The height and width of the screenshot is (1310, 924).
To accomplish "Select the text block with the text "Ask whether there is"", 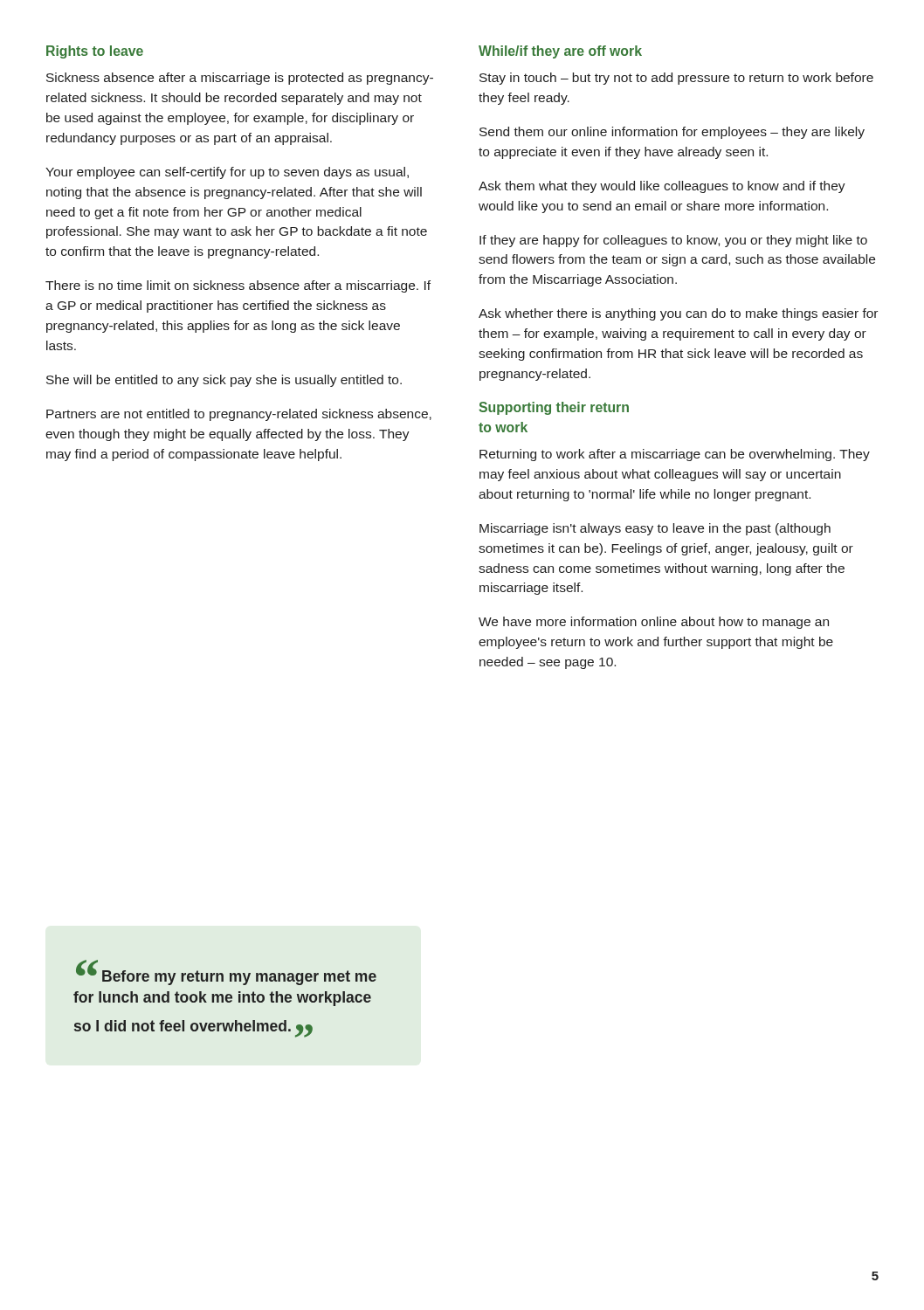I will 678,343.
